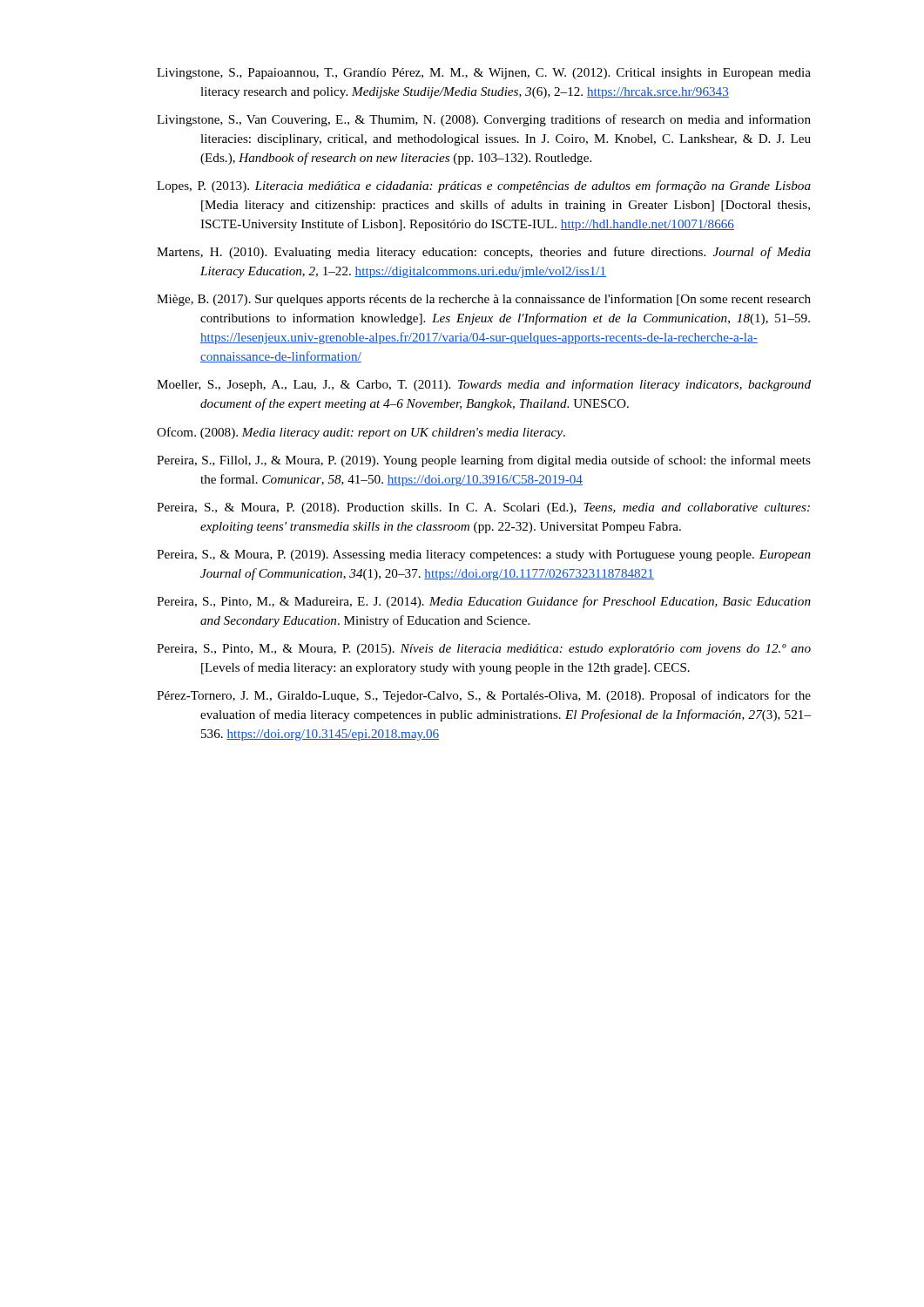924x1307 pixels.
Task: Point to the block starting "Pereira, S., Pinto, M., & Moura, P. (2015)."
Action: pyautogui.click(x=484, y=657)
